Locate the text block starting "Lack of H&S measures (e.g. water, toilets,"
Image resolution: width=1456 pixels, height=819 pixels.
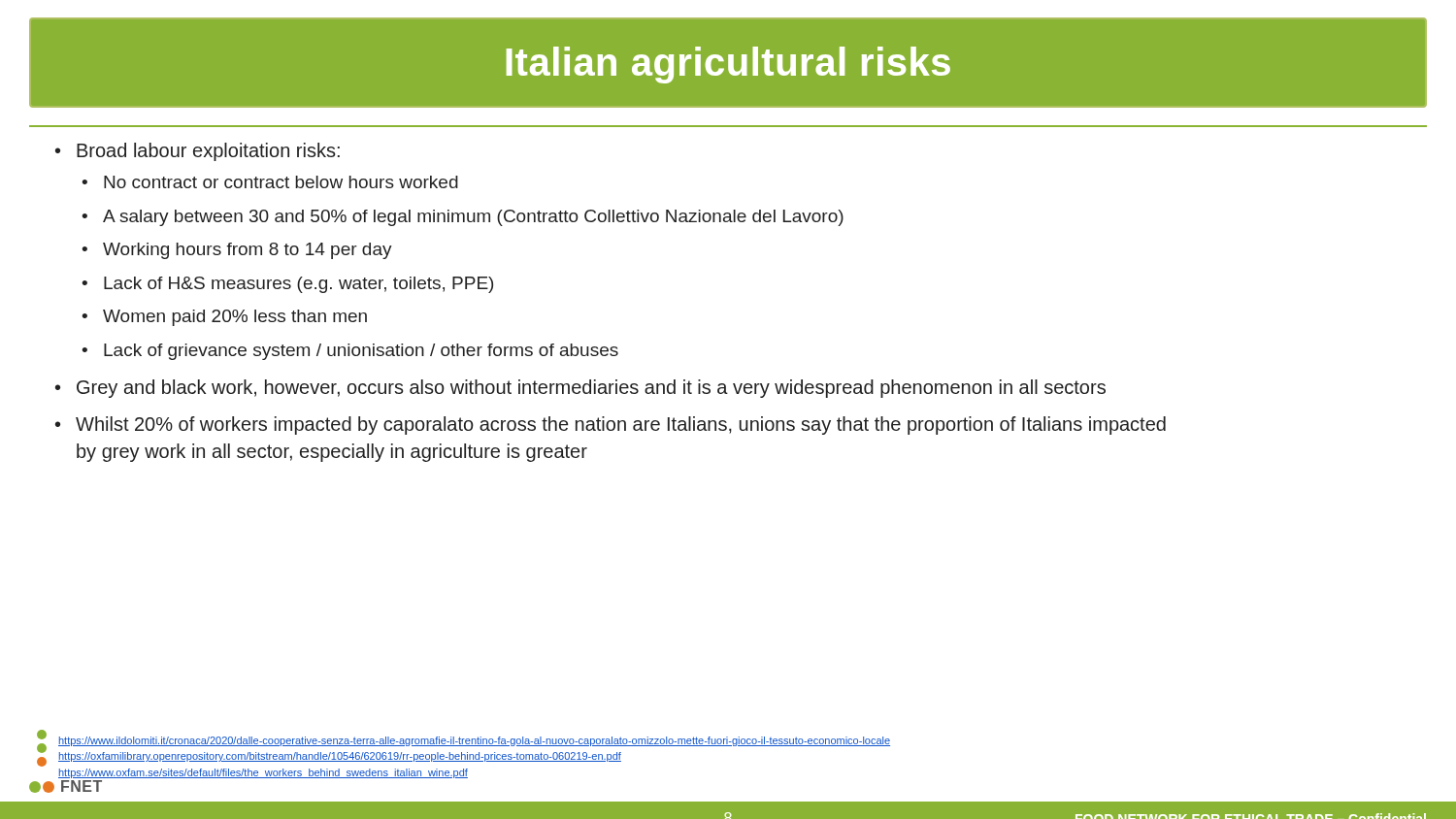[x=299, y=283]
